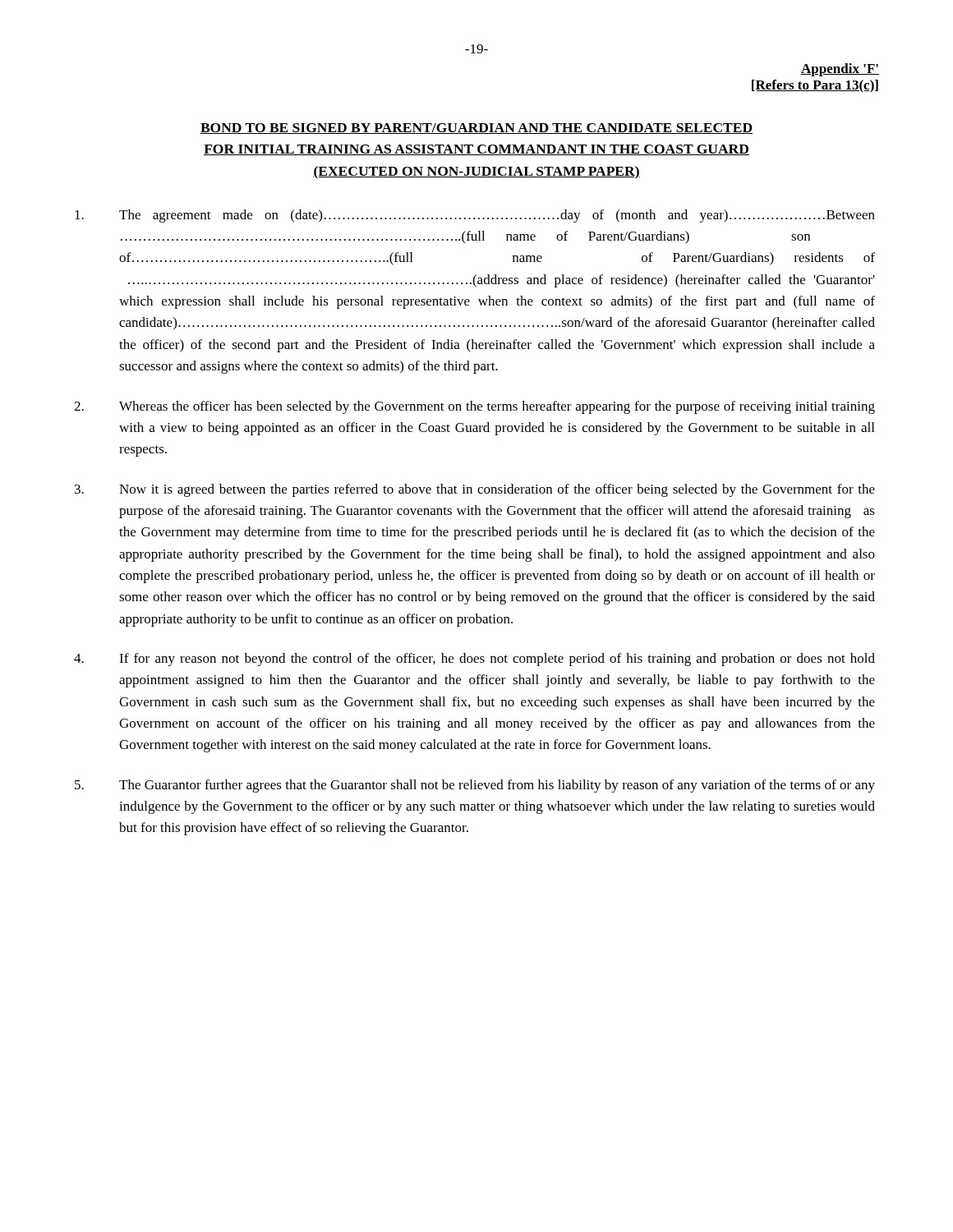Select the passage starting "BOND TO BE SIGNED BY PARENT/GUARDIAN AND"
Screen dimensions: 1232x953
coord(476,149)
